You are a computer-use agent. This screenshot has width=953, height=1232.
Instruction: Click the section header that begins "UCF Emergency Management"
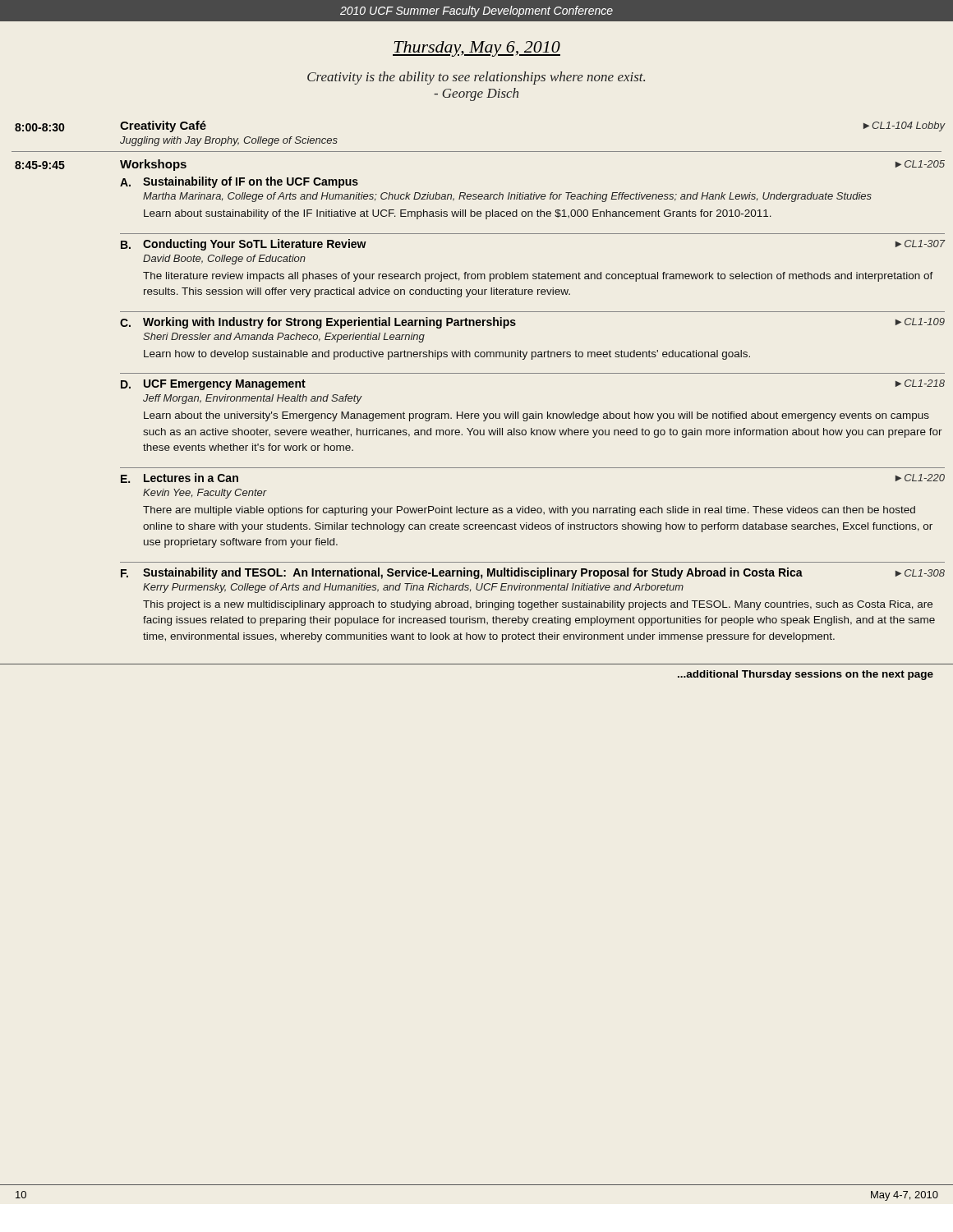544,384
